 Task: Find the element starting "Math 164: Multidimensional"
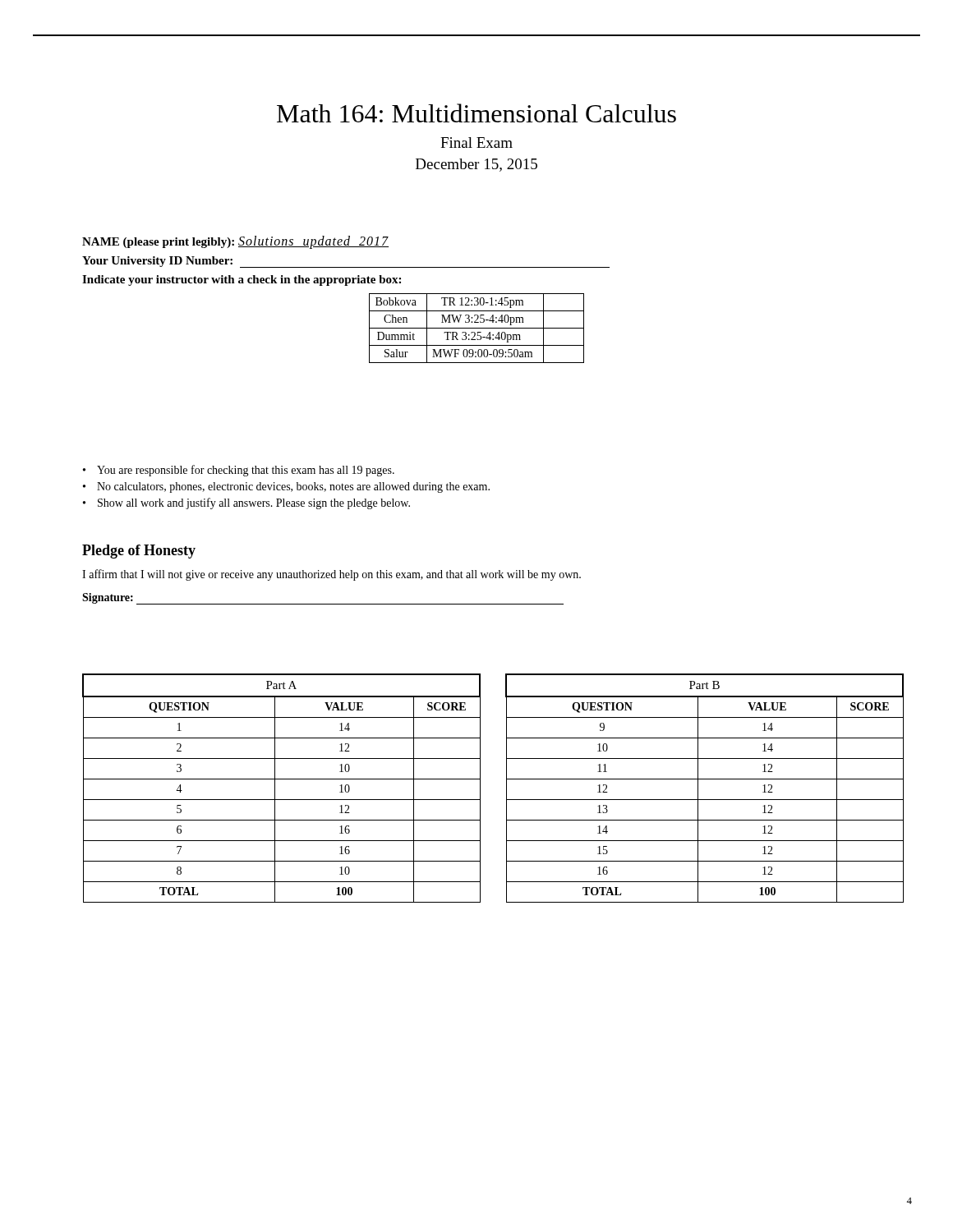pos(476,136)
